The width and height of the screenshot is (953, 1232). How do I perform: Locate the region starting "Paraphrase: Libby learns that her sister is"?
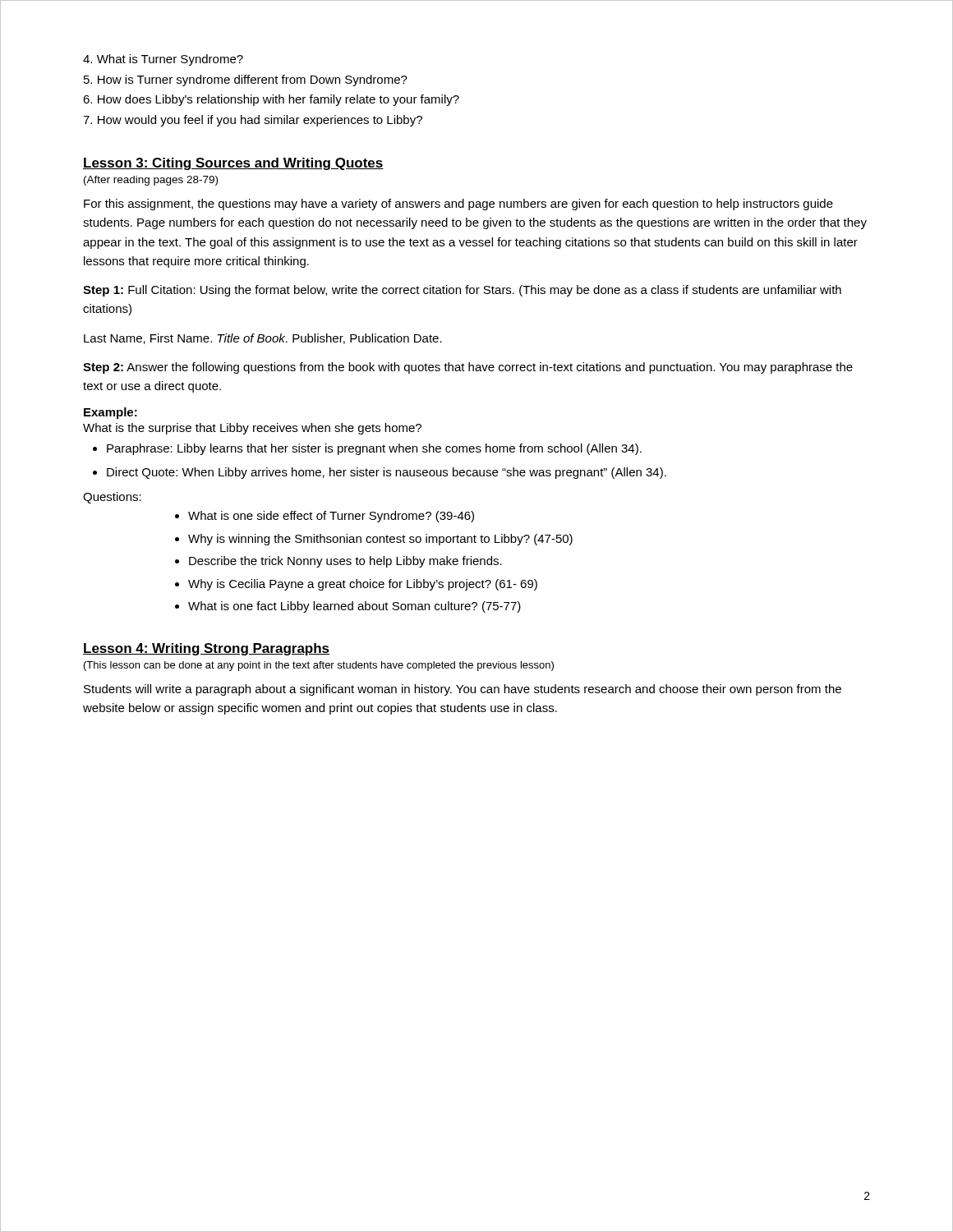click(374, 448)
